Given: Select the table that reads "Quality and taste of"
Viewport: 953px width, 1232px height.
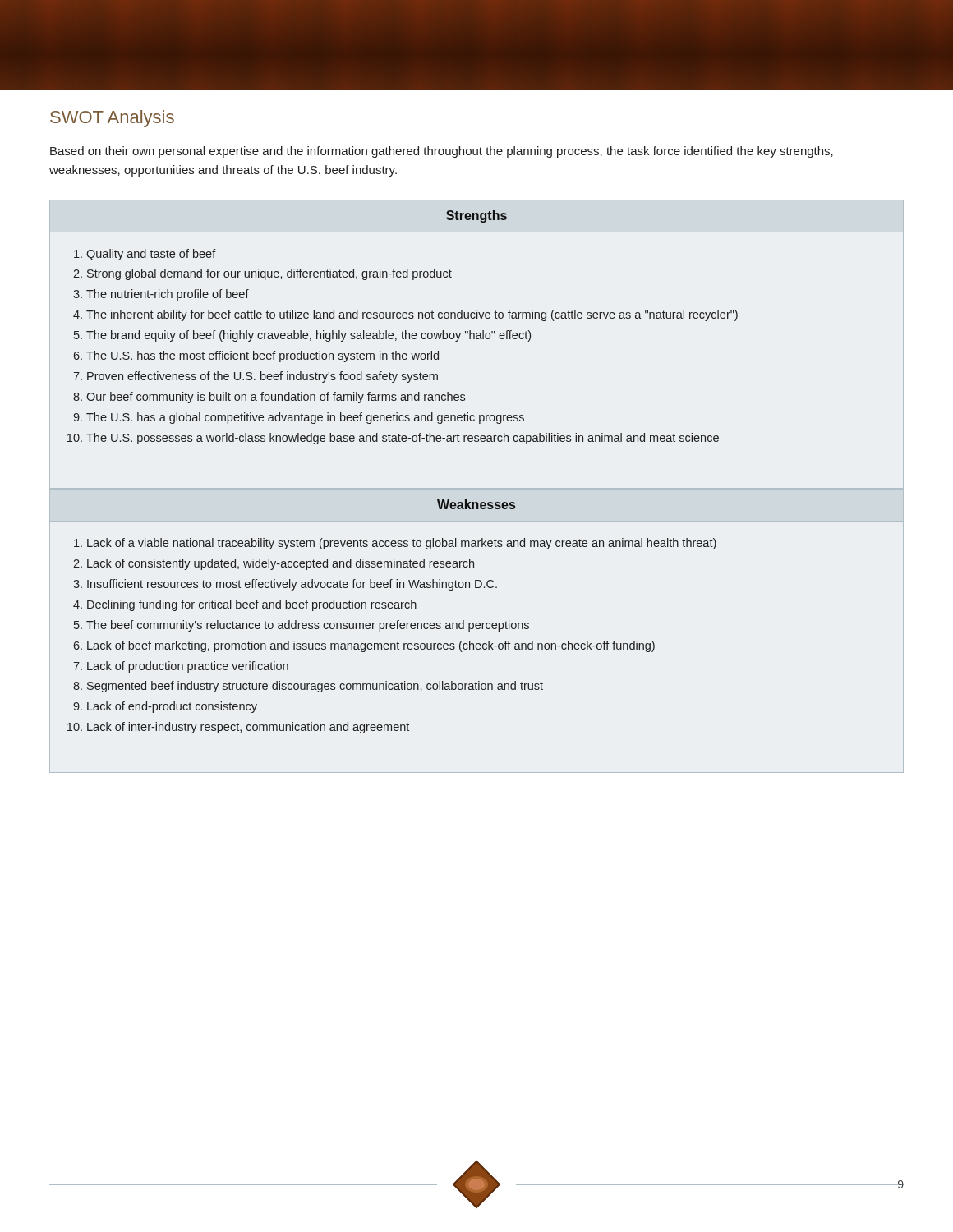Looking at the screenshot, I should pyautogui.click(x=476, y=344).
